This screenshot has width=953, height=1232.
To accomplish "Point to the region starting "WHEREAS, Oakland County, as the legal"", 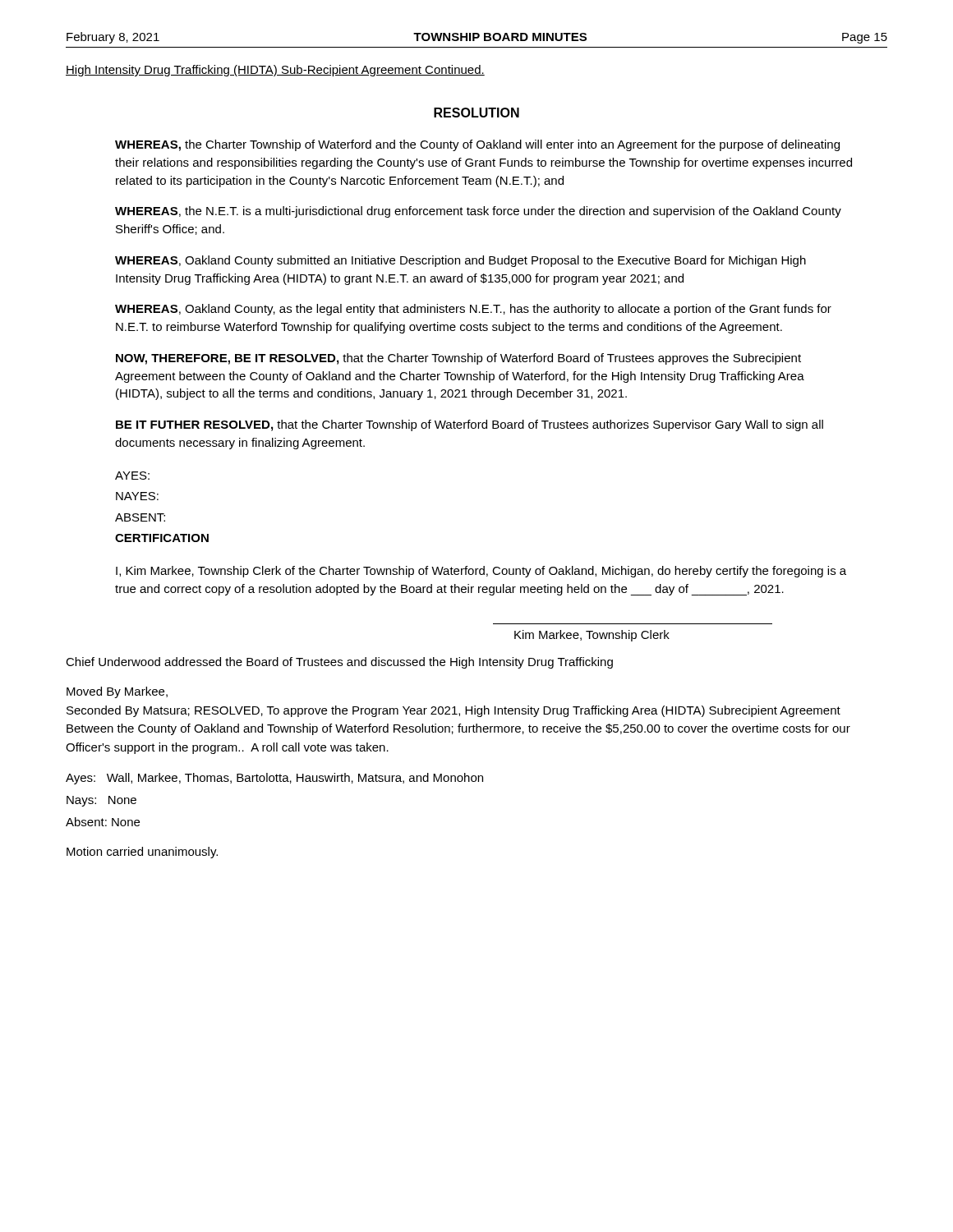I will pyautogui.click(x=473, y=318).
